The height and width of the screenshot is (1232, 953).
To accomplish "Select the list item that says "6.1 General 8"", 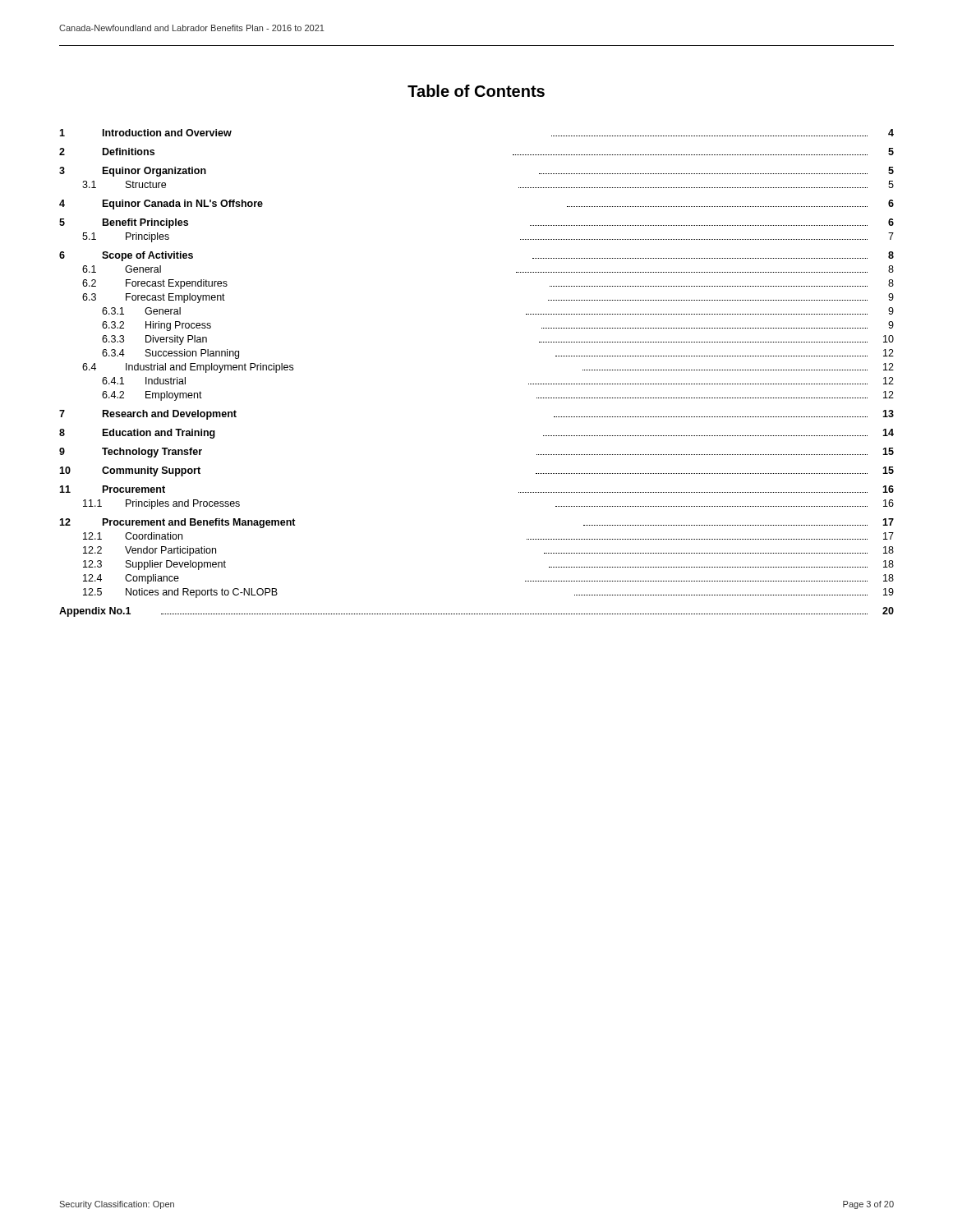I will [140, 269].
